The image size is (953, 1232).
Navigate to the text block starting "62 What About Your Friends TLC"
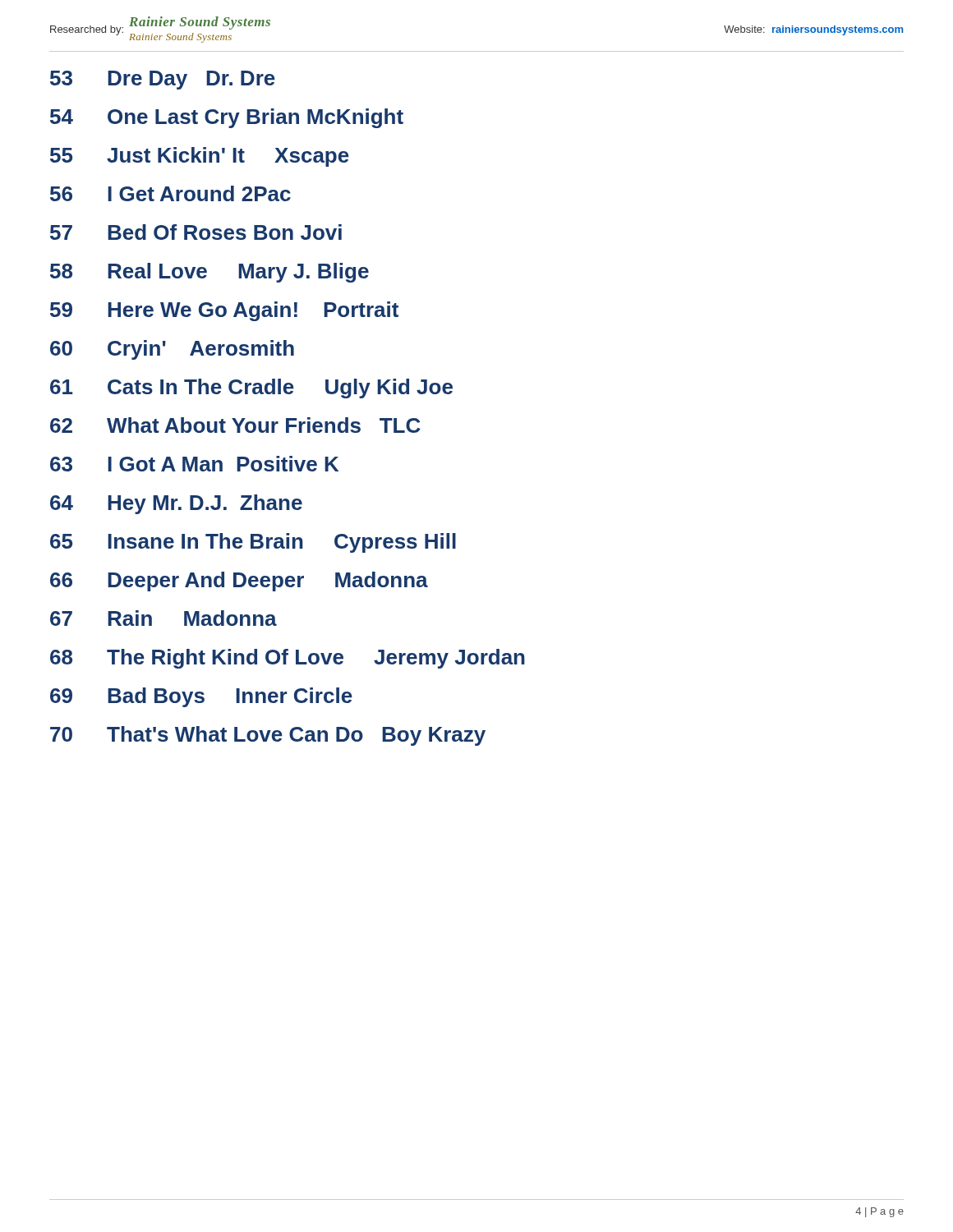(235, 426)
